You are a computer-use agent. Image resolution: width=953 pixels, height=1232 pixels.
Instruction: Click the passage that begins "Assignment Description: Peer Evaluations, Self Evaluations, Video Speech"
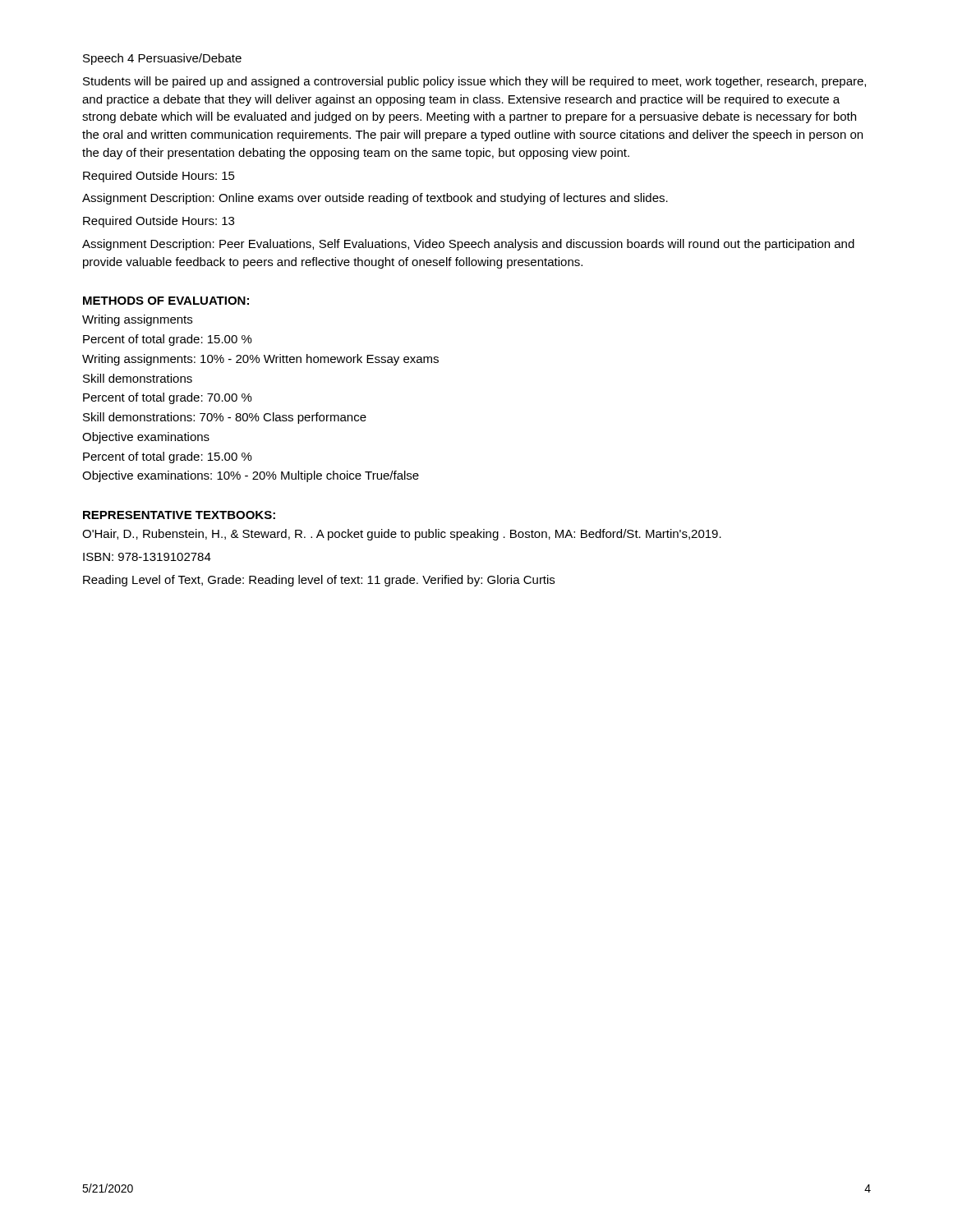pyautogui.click(x=468, y=252)
